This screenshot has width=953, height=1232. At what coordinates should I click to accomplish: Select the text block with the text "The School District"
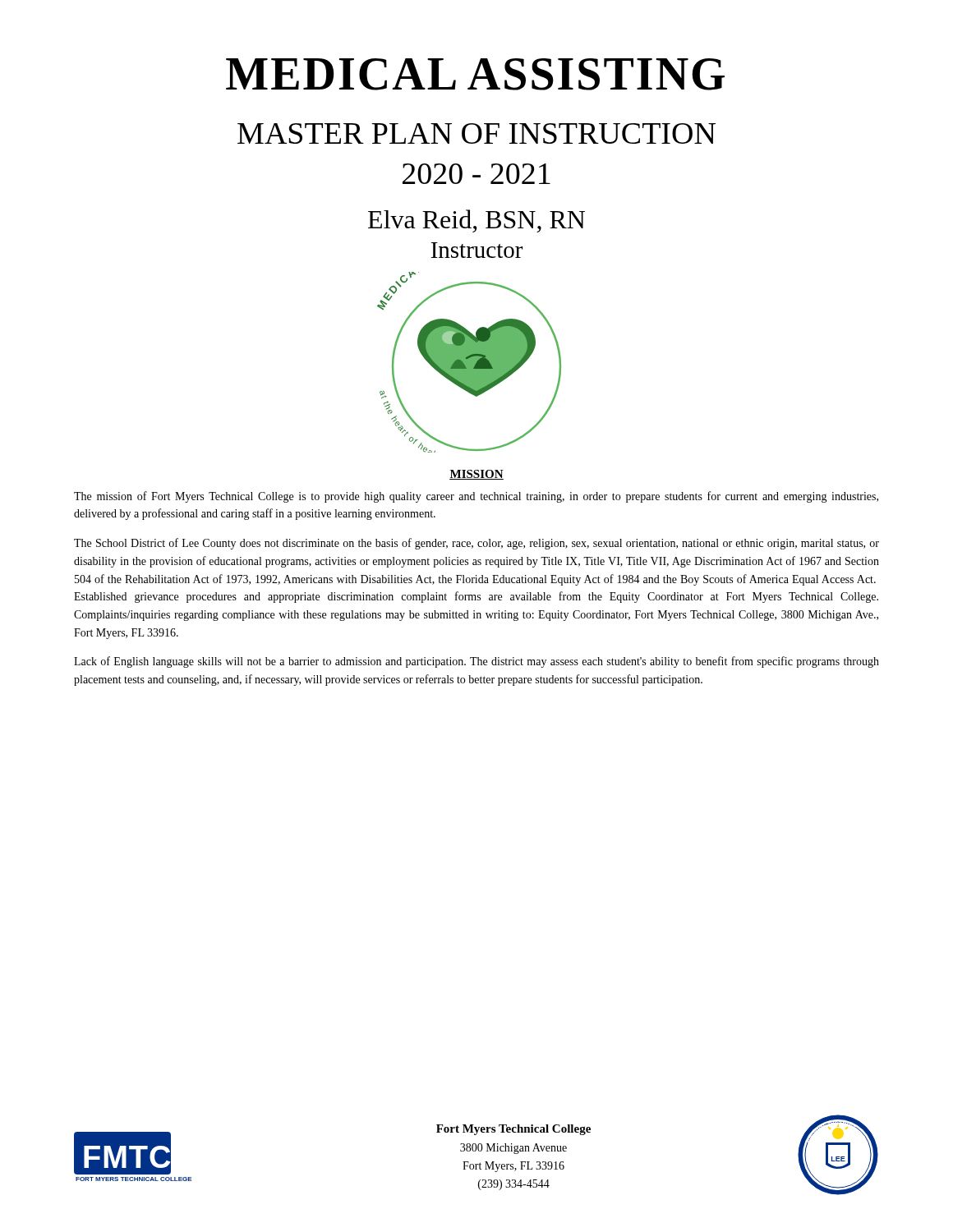click(476, 588)
